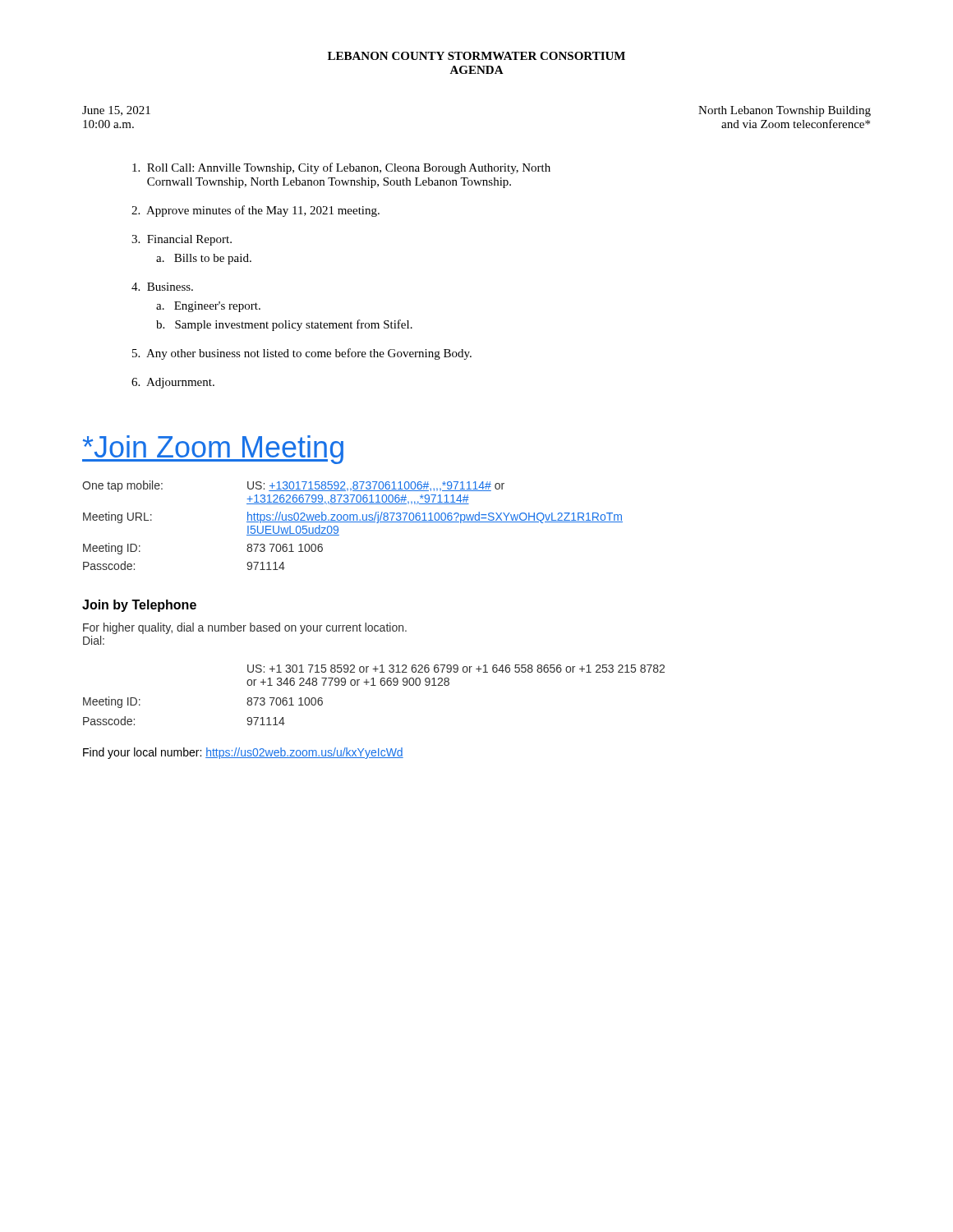
Task: Click on the section header with the text "Join by Telephone"
Action: (139, 606)
